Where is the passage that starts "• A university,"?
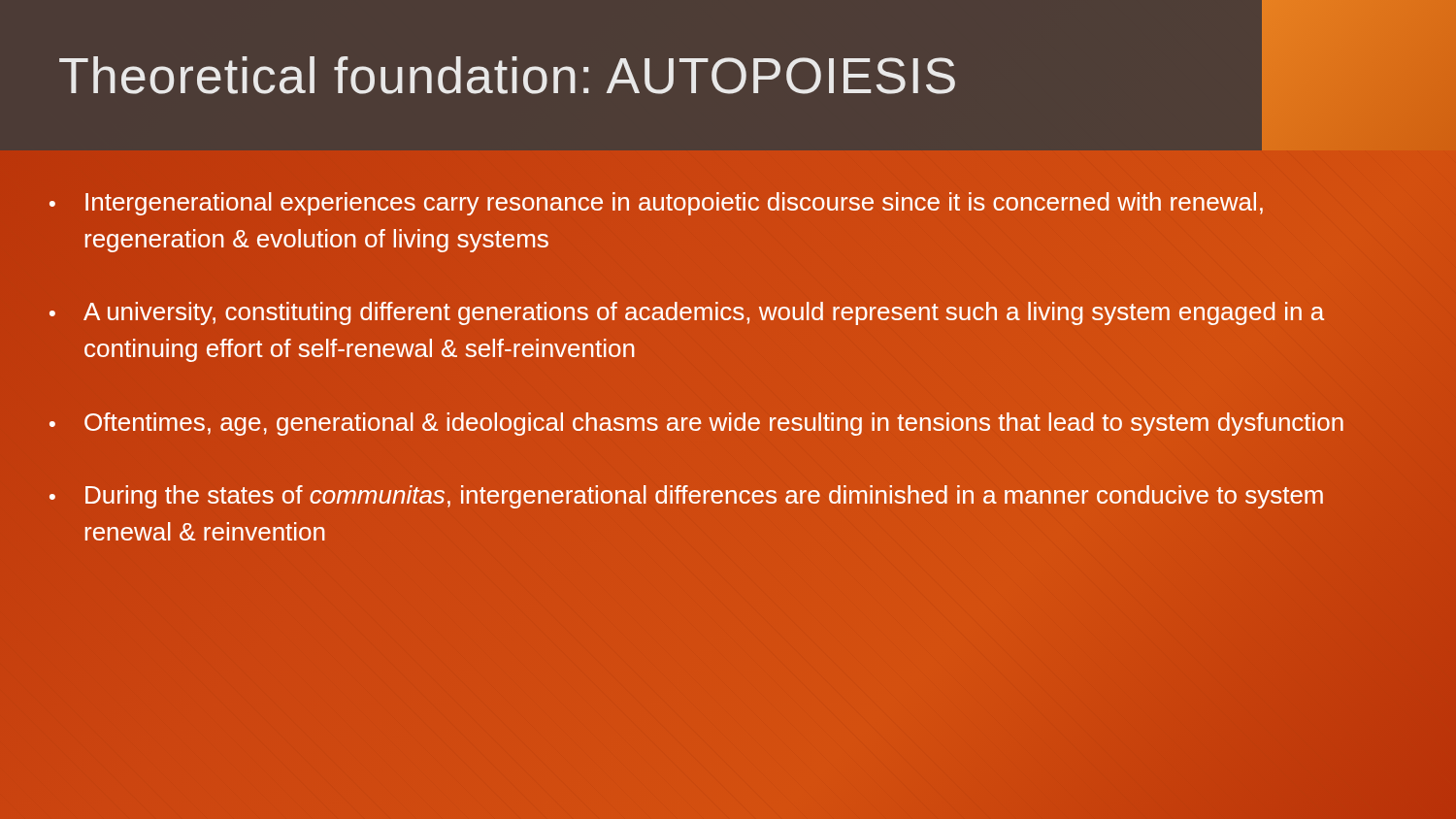This screenshot has width=1456, height=819. coord(718,331)
